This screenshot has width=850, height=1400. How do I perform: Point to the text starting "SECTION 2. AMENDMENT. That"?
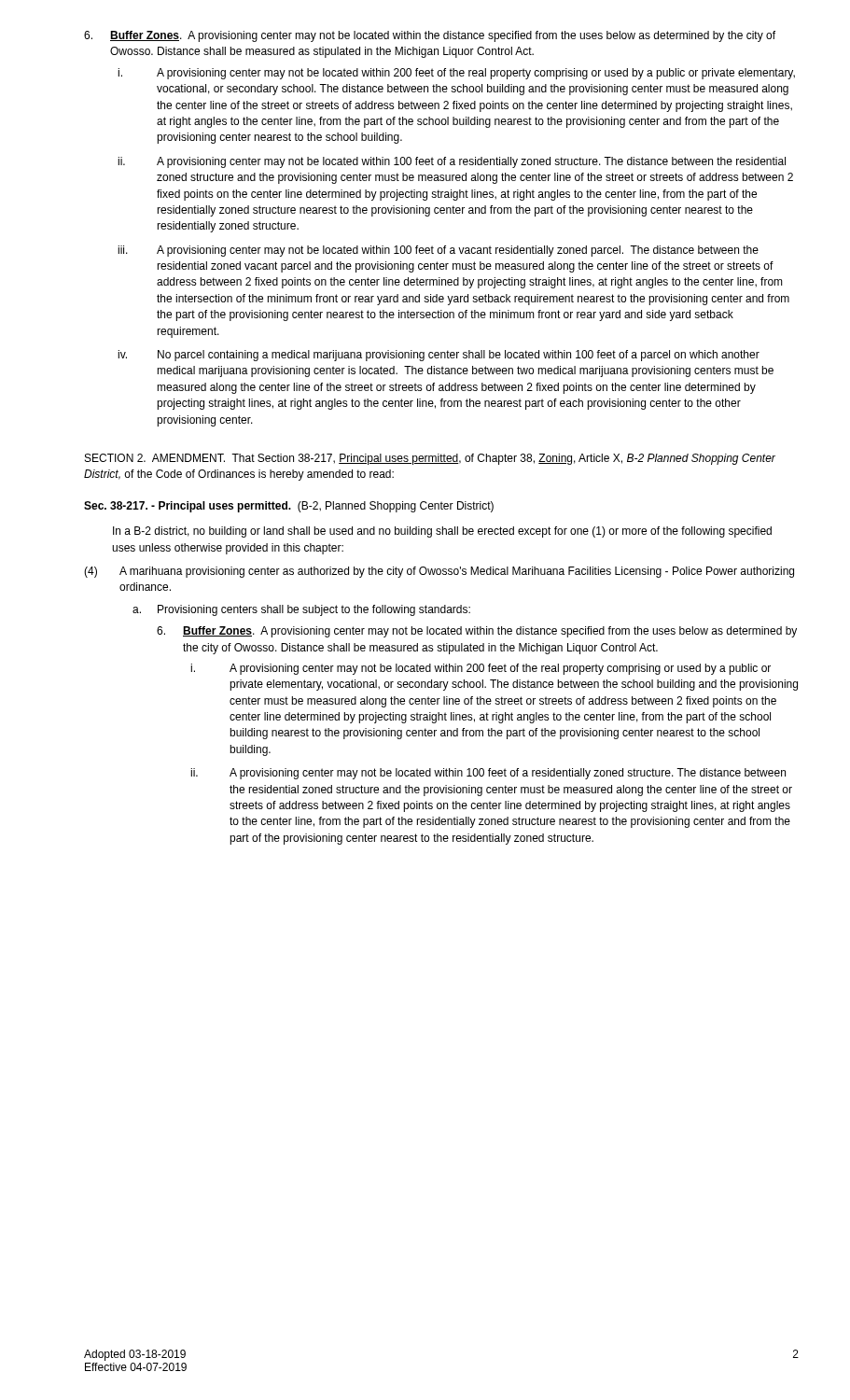point(430,466)
